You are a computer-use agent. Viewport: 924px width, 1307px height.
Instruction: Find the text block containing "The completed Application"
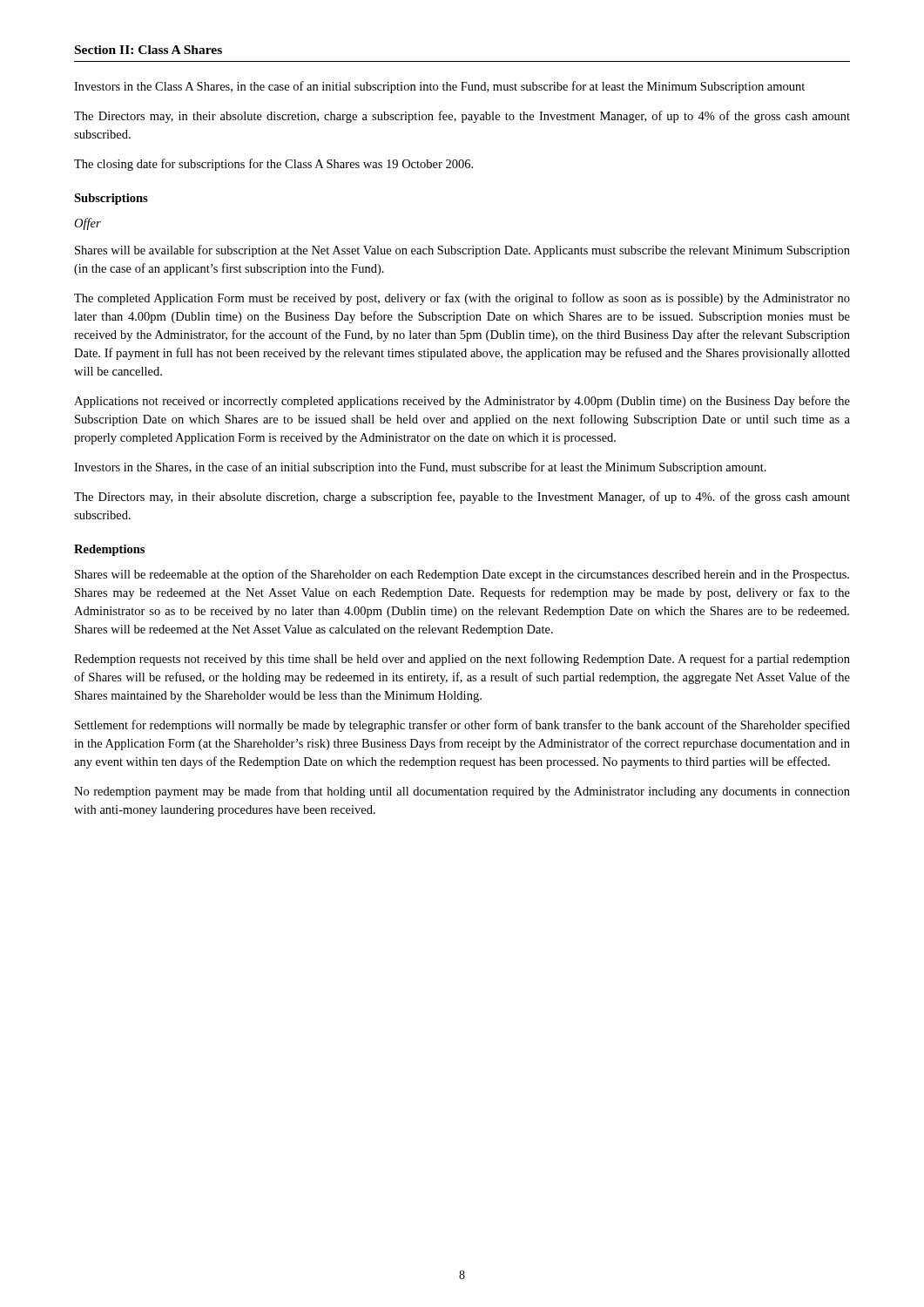pos(462,335)
